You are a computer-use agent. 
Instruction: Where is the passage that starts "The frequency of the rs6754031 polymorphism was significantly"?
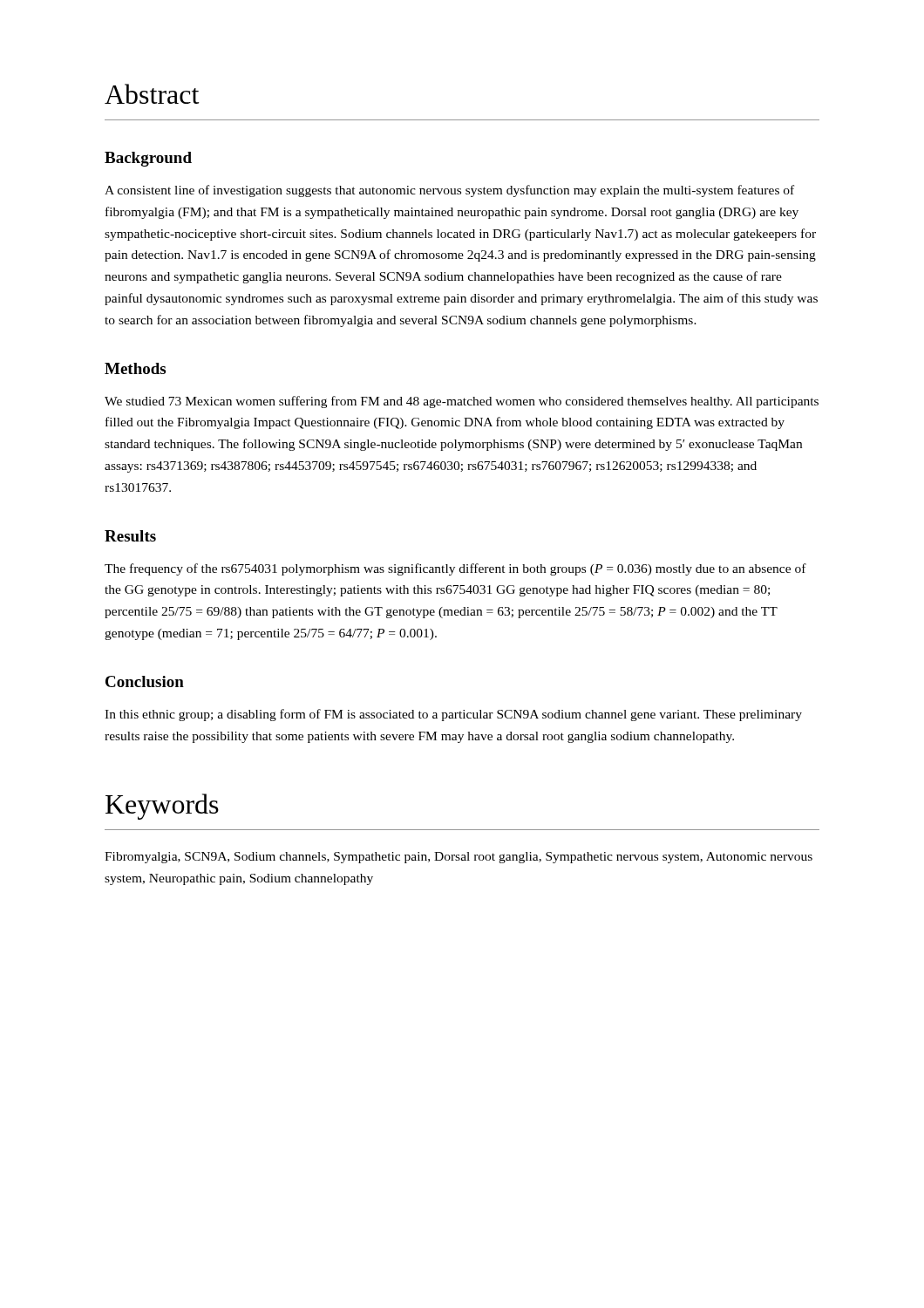point(455,600)
